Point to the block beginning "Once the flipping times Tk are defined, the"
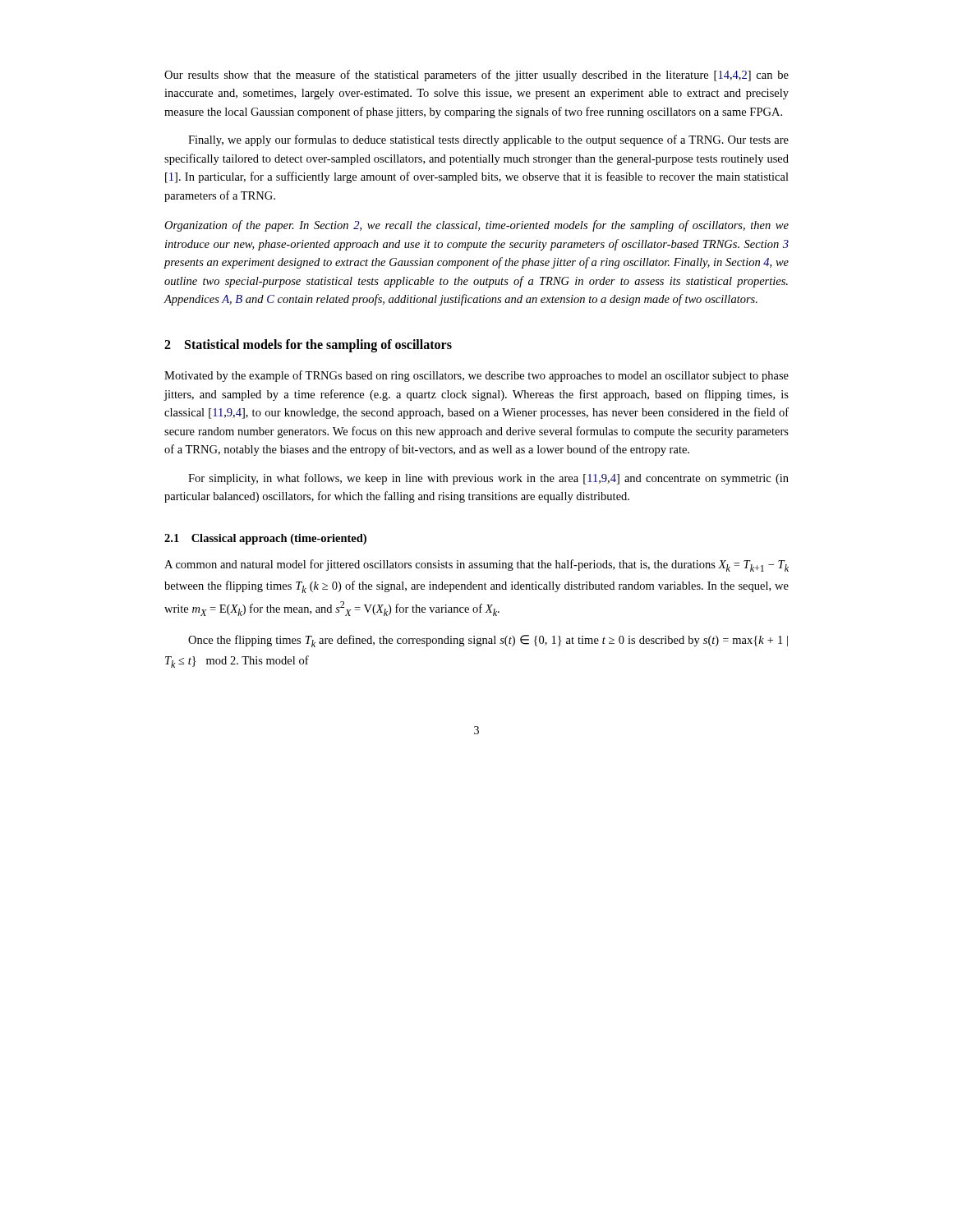Image resolution: width=953 pixels, height=1232 pixels. coord(476,652)
